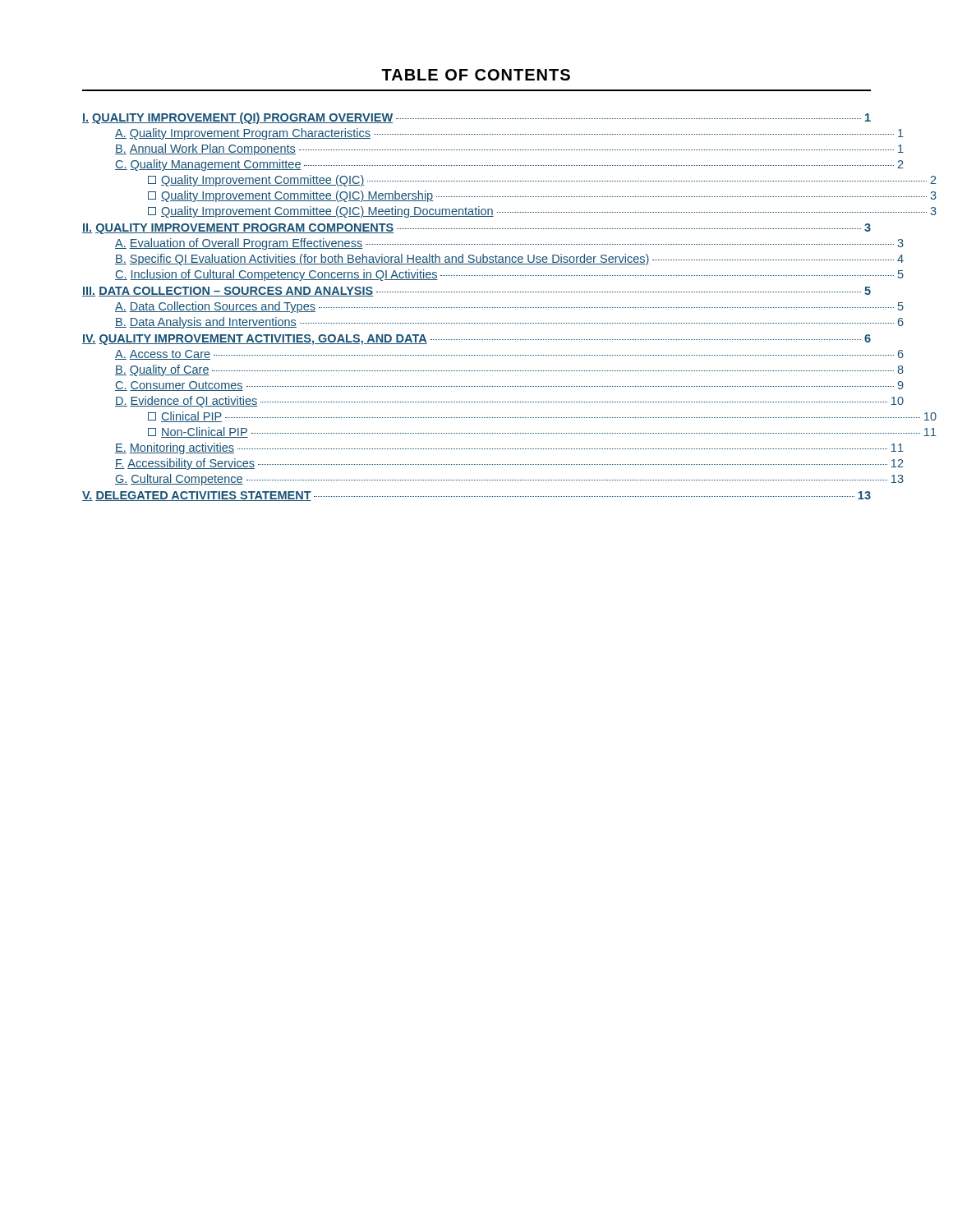Find the list item that reads "C. Quality Management Committee 2"
This screenshot has height=1232, width=953.
click(x=509, y=164)
